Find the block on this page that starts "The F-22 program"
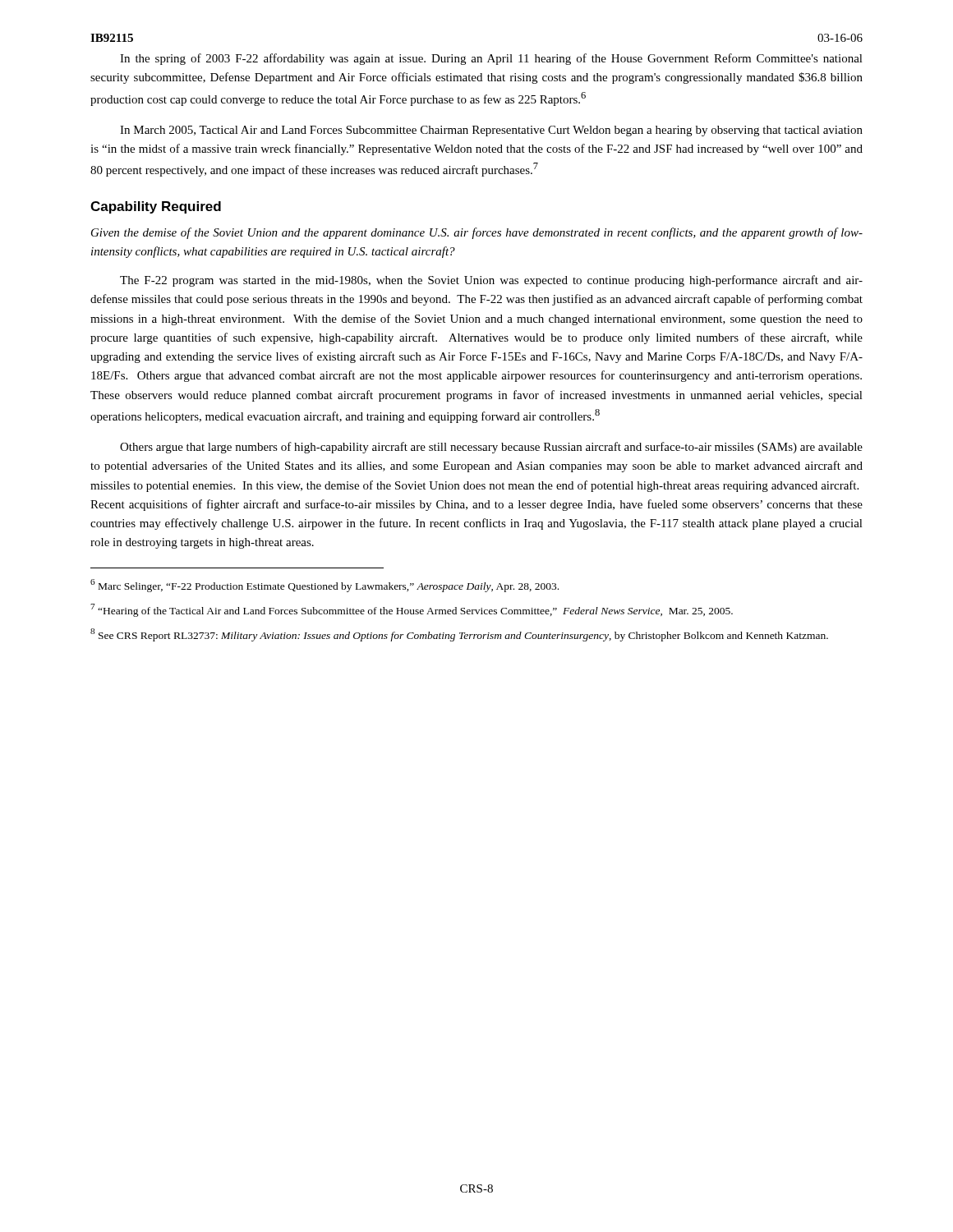The image size is (953, 1232). (476, 349)
